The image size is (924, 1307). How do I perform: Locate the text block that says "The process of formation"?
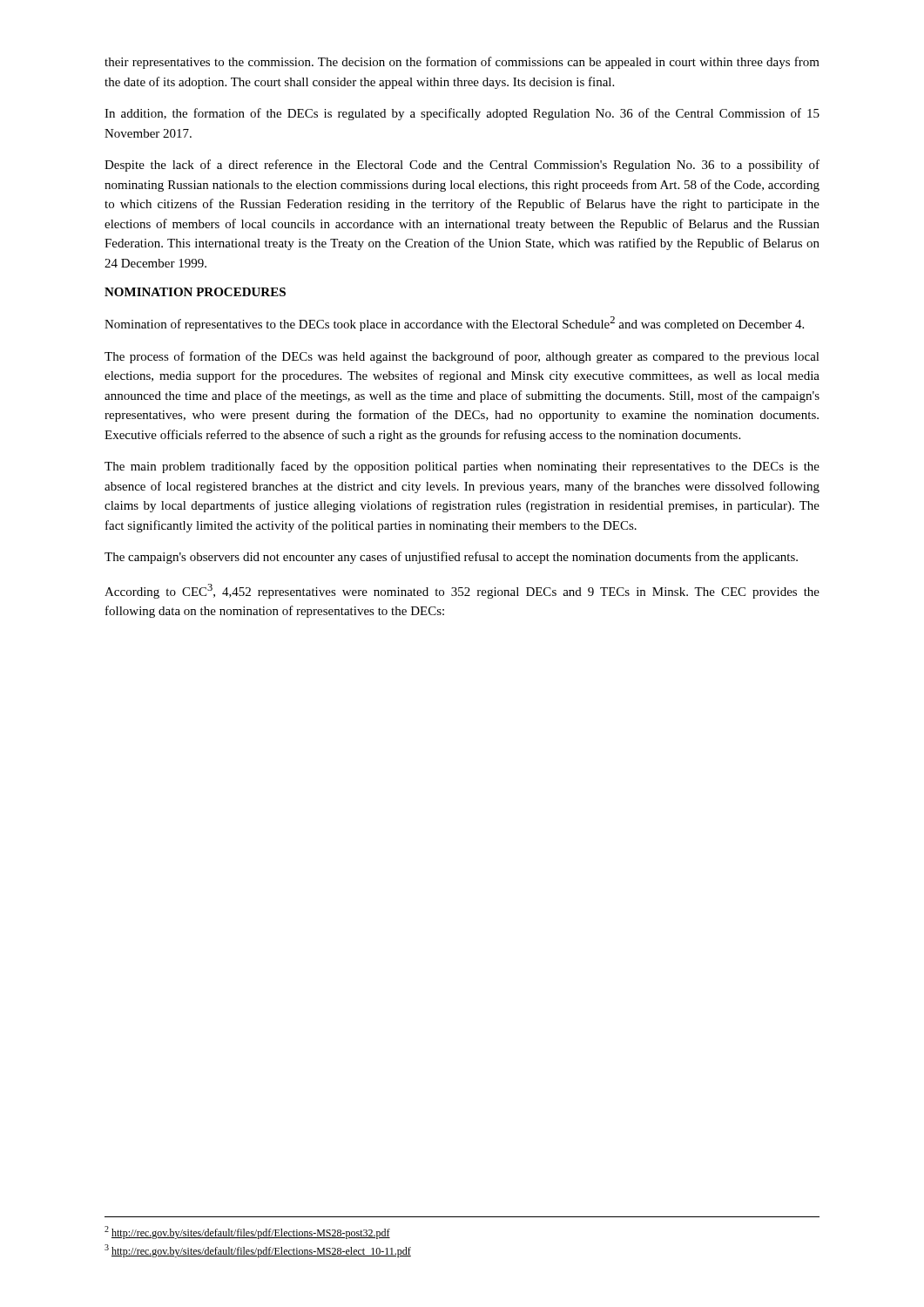(x=462, y=395)
